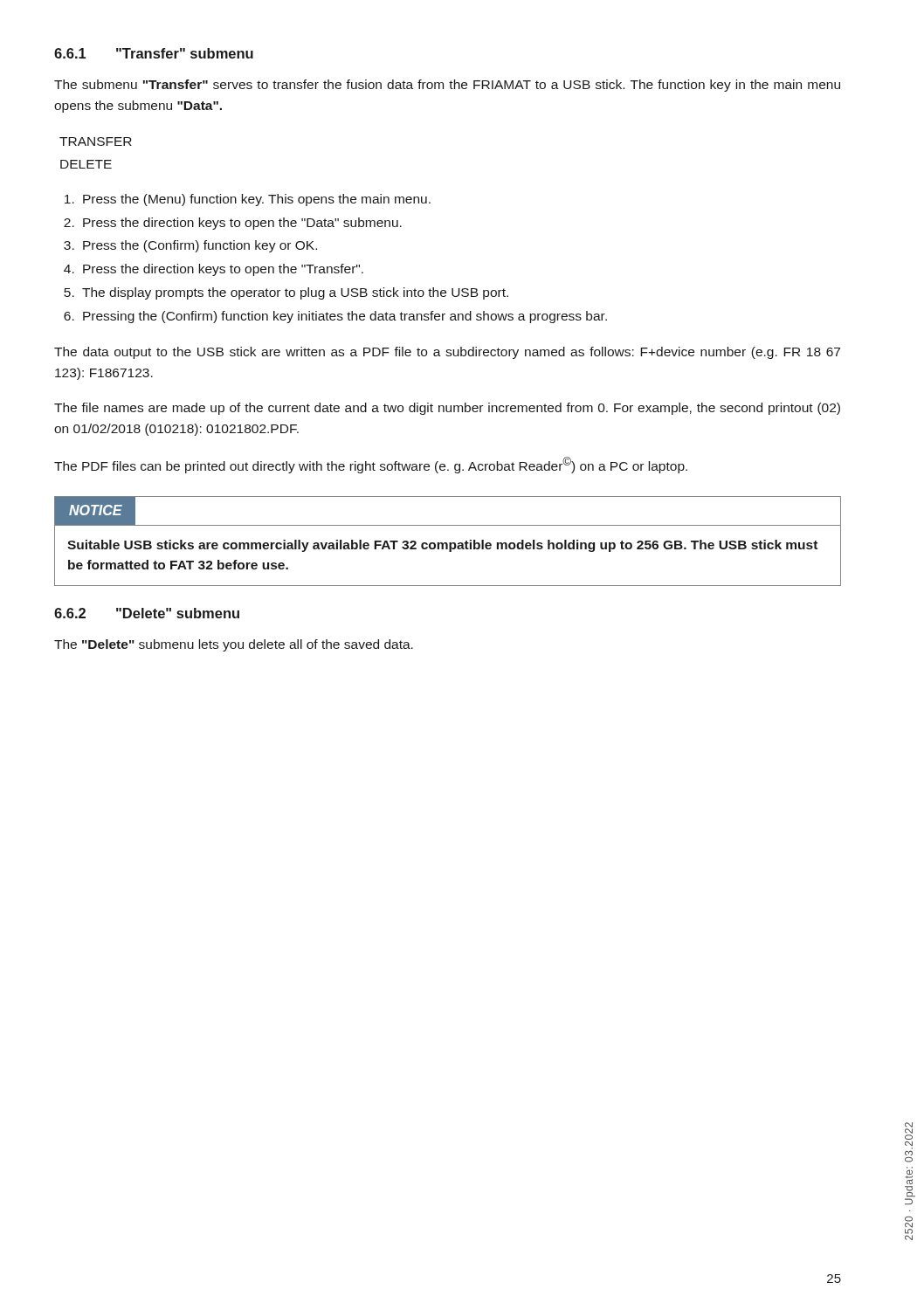
Task: Find the element starting "NOTICE Suitable USB sticks are"
Action: click(x=448, y=541)
